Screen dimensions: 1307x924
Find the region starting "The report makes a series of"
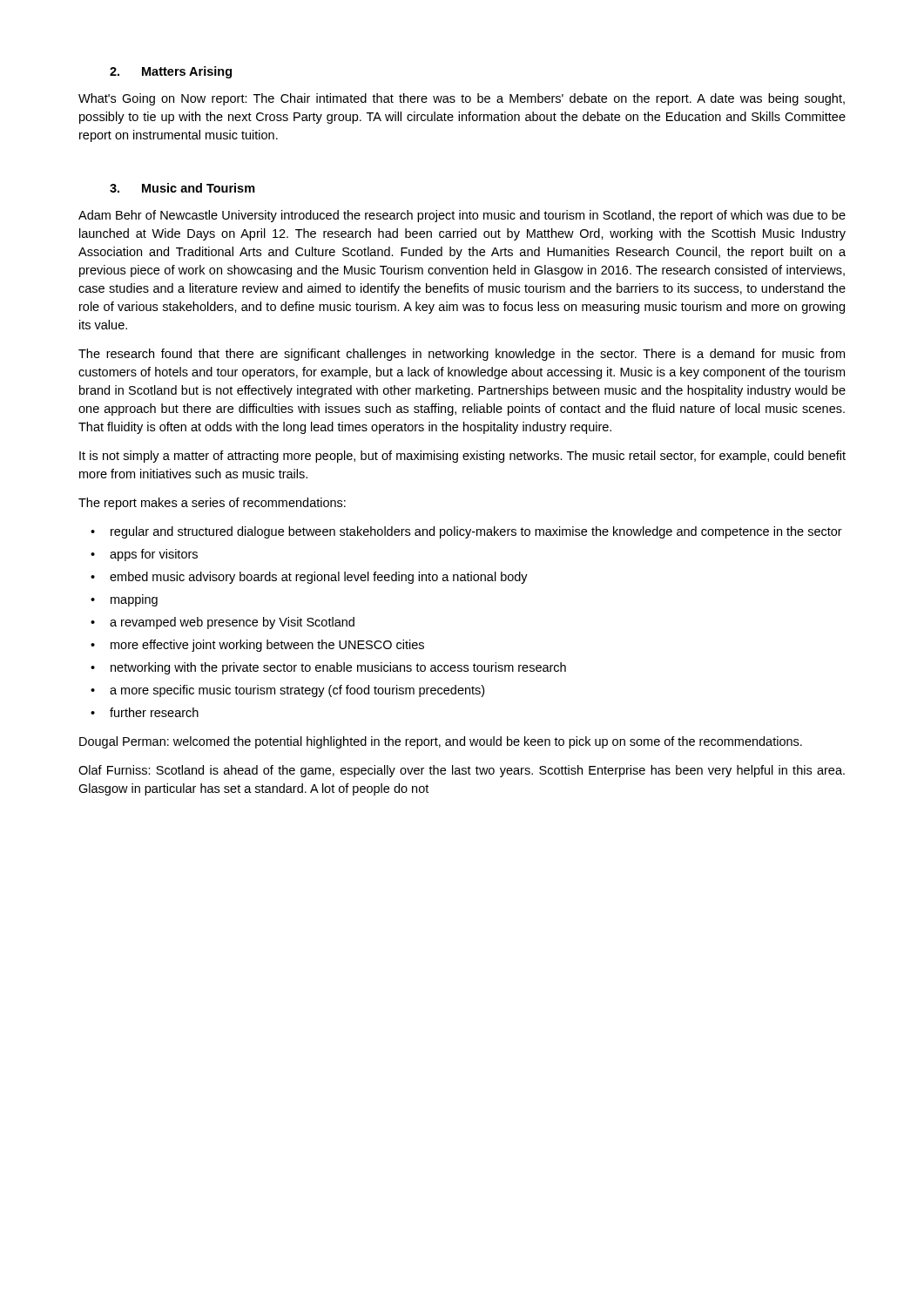[212, 503]
